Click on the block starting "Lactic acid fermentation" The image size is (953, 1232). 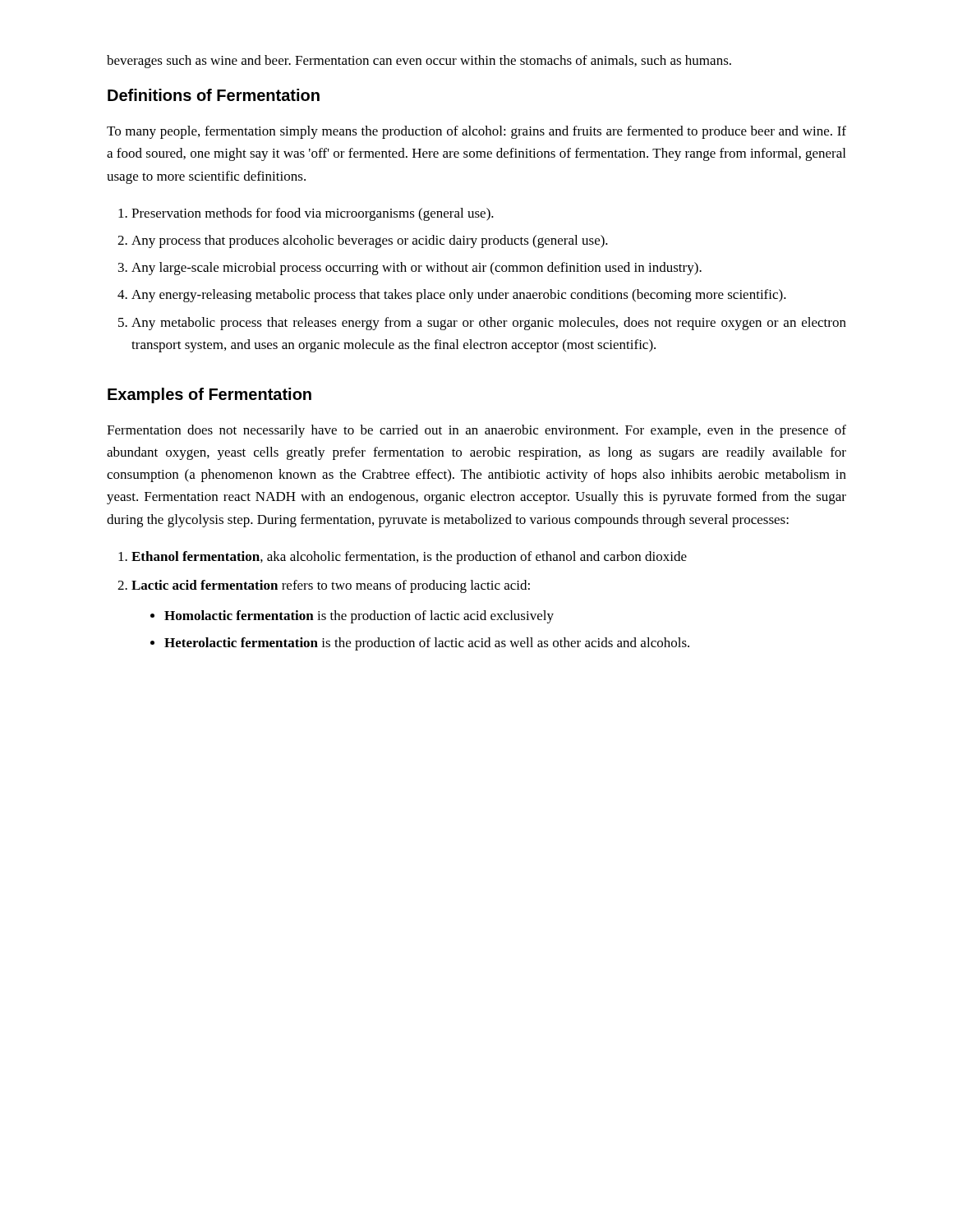coord(489,616)
